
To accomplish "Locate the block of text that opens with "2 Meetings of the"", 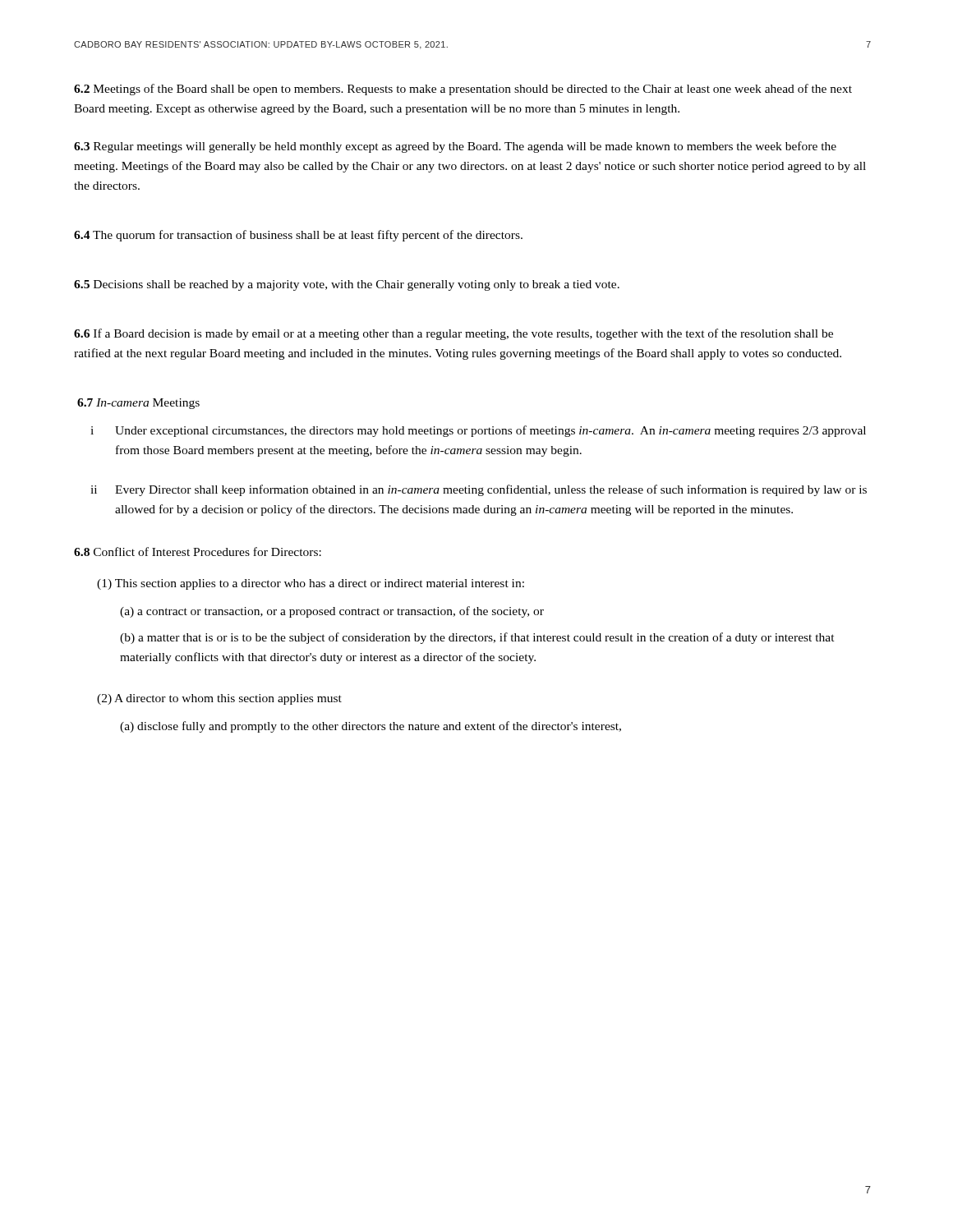I will click(x=463, y=98).
